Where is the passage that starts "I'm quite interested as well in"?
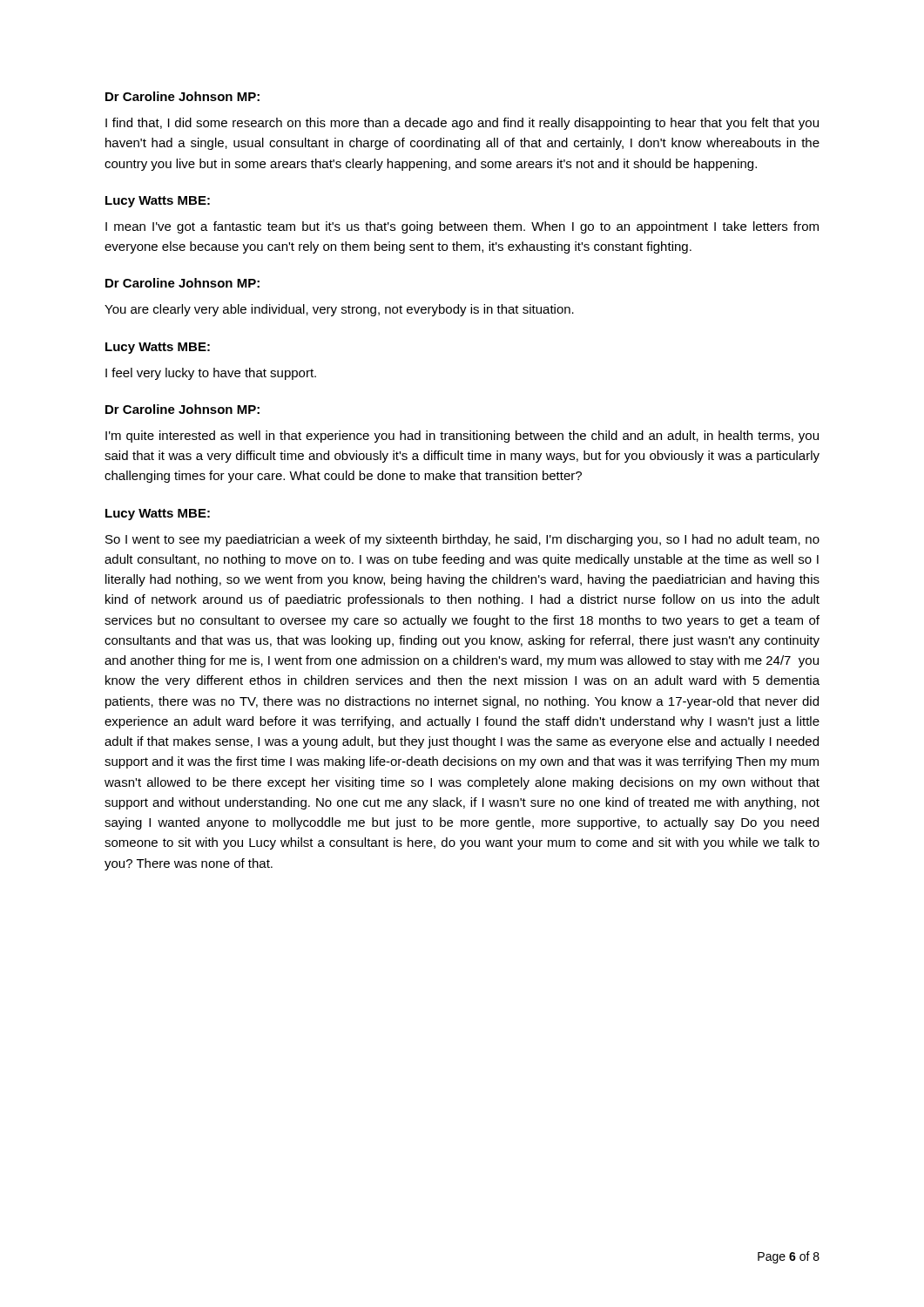Viewport: 924px width, 1307px height. [462, 455]
